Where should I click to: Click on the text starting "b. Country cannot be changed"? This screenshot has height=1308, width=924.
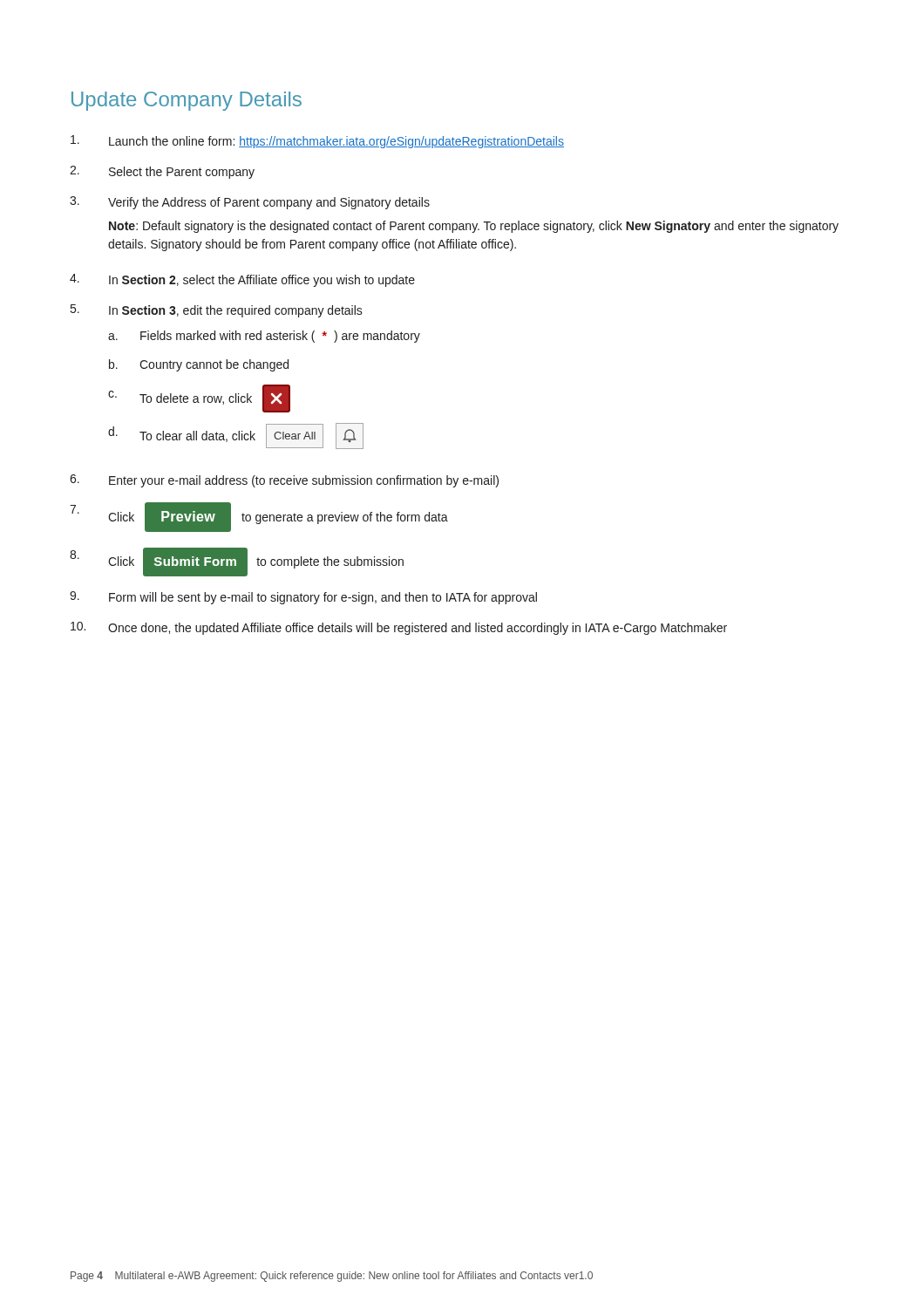[x=199, y=365]
